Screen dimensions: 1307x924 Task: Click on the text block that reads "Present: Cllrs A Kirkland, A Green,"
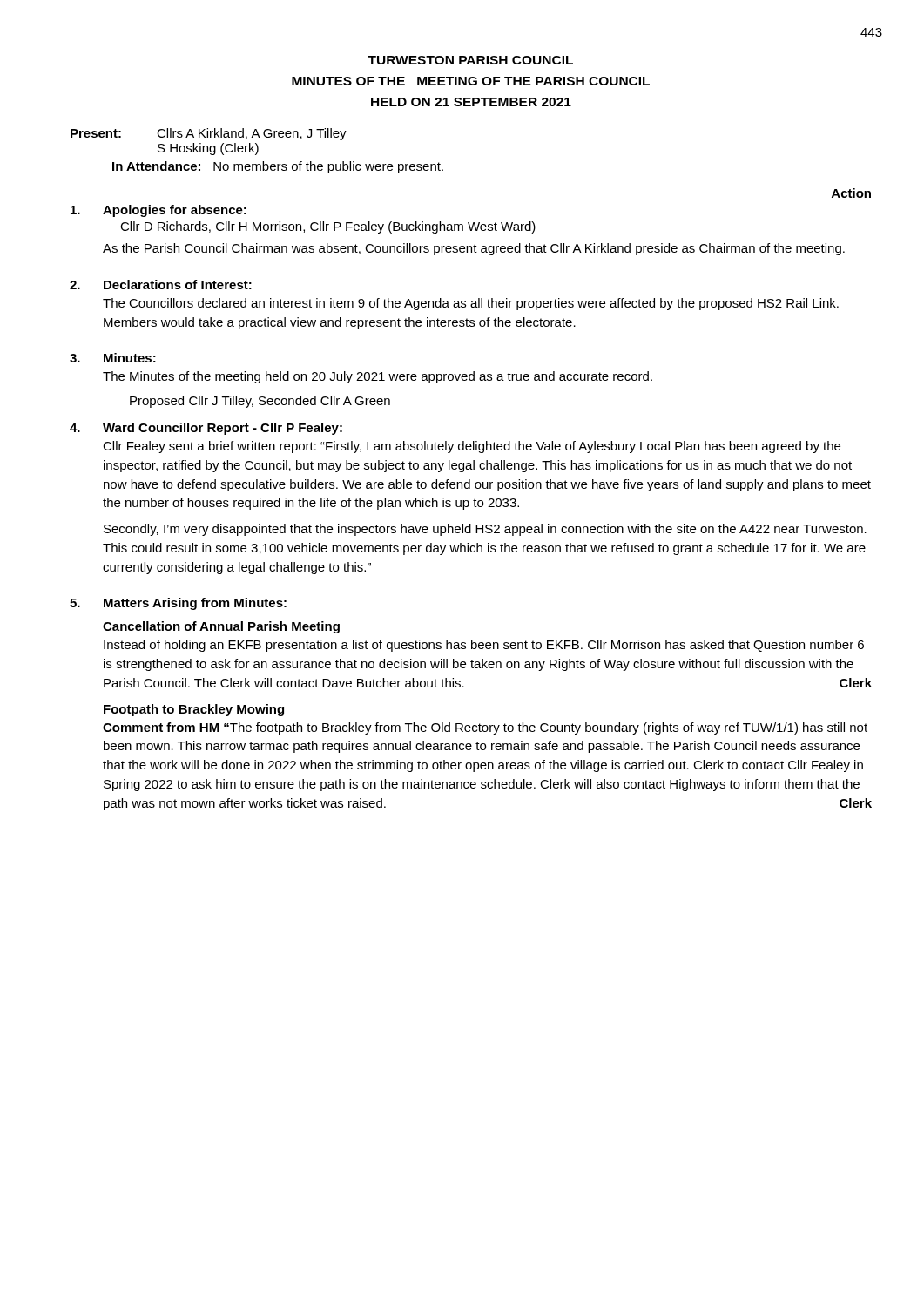tap(209, 134)
